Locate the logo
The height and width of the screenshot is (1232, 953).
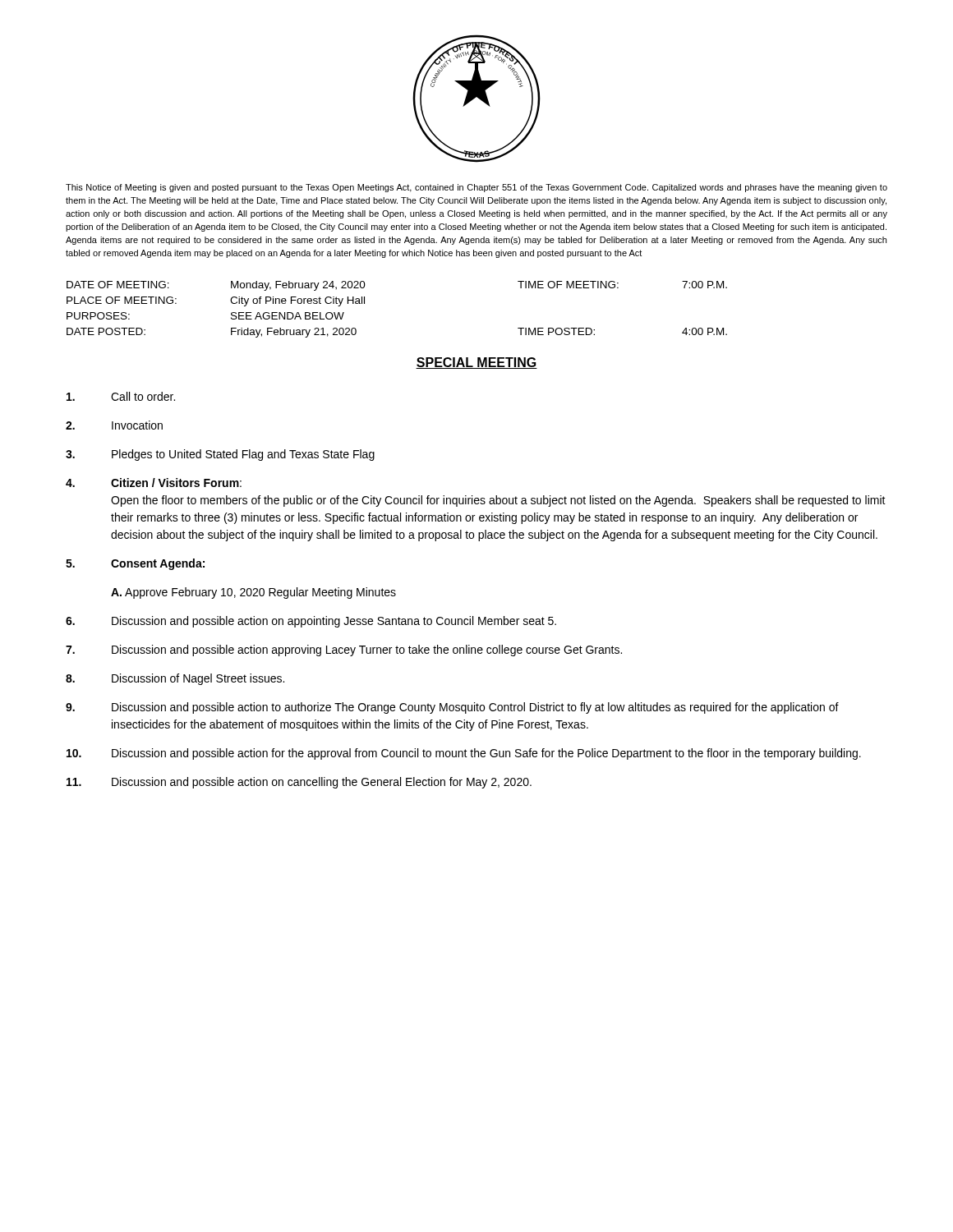[x=476, y=100]
